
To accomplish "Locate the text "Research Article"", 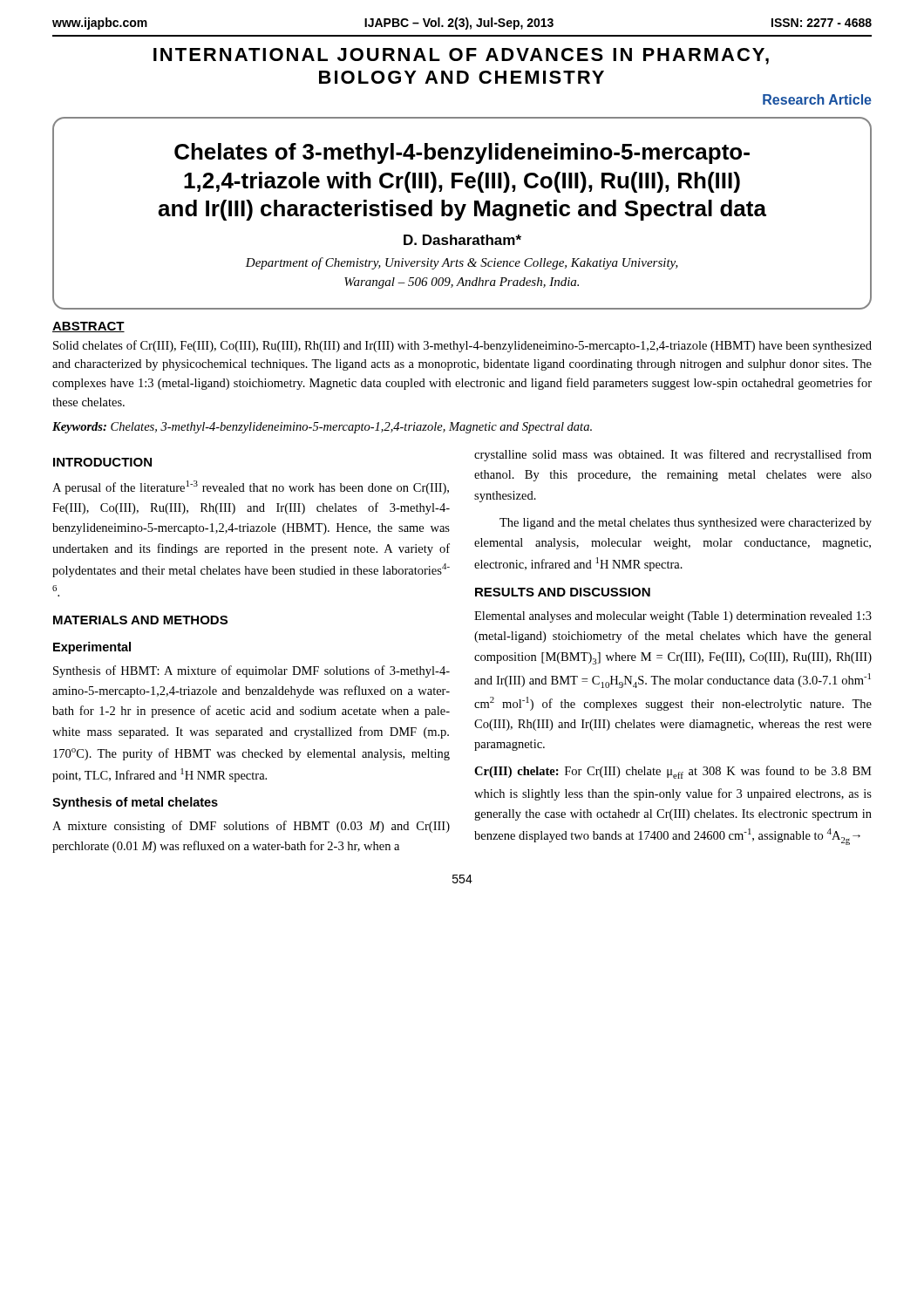I will tap(817, 100).
